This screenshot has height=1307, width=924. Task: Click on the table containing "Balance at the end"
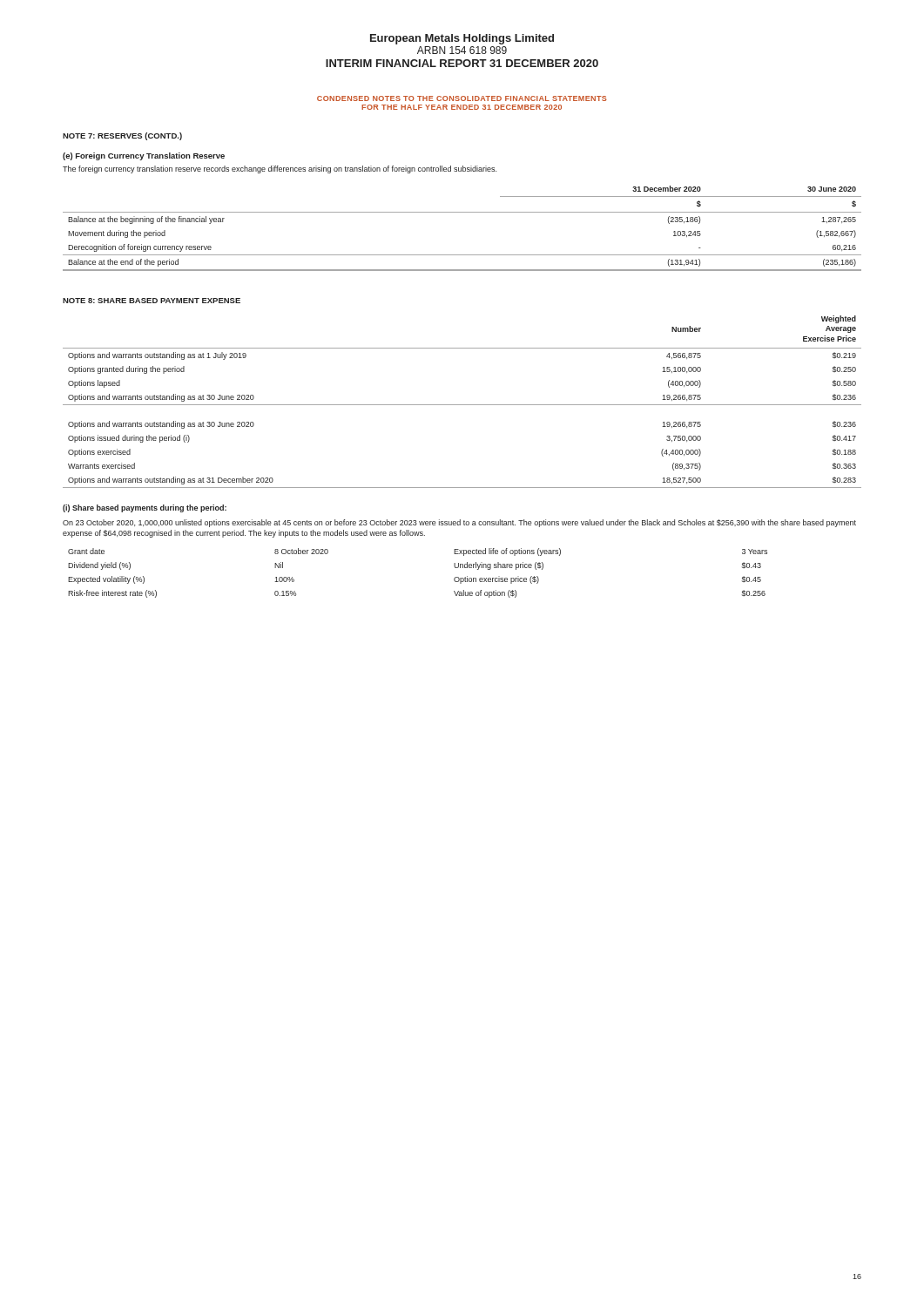coord(462,226)
